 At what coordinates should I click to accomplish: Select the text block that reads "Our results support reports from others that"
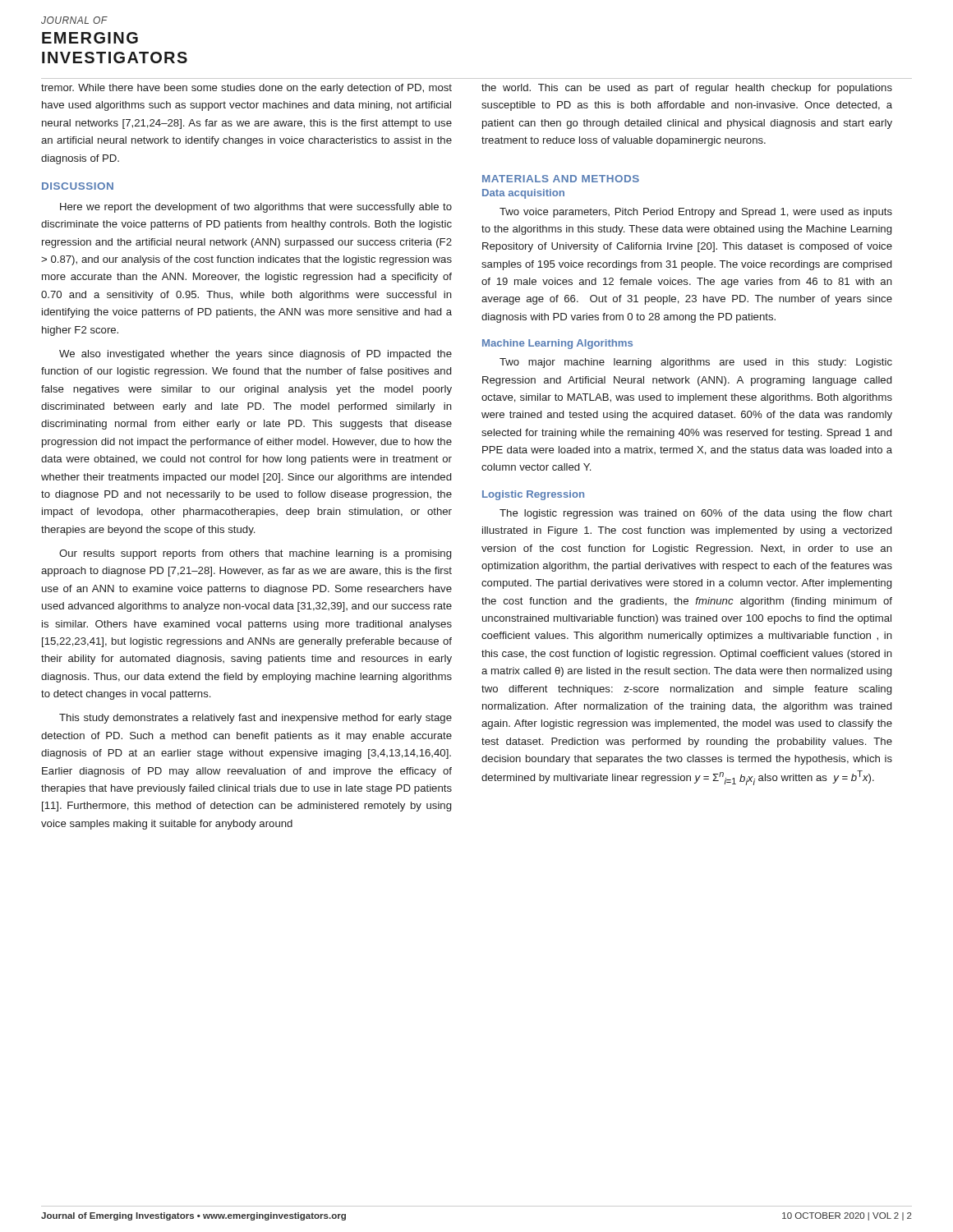[246, 624]
